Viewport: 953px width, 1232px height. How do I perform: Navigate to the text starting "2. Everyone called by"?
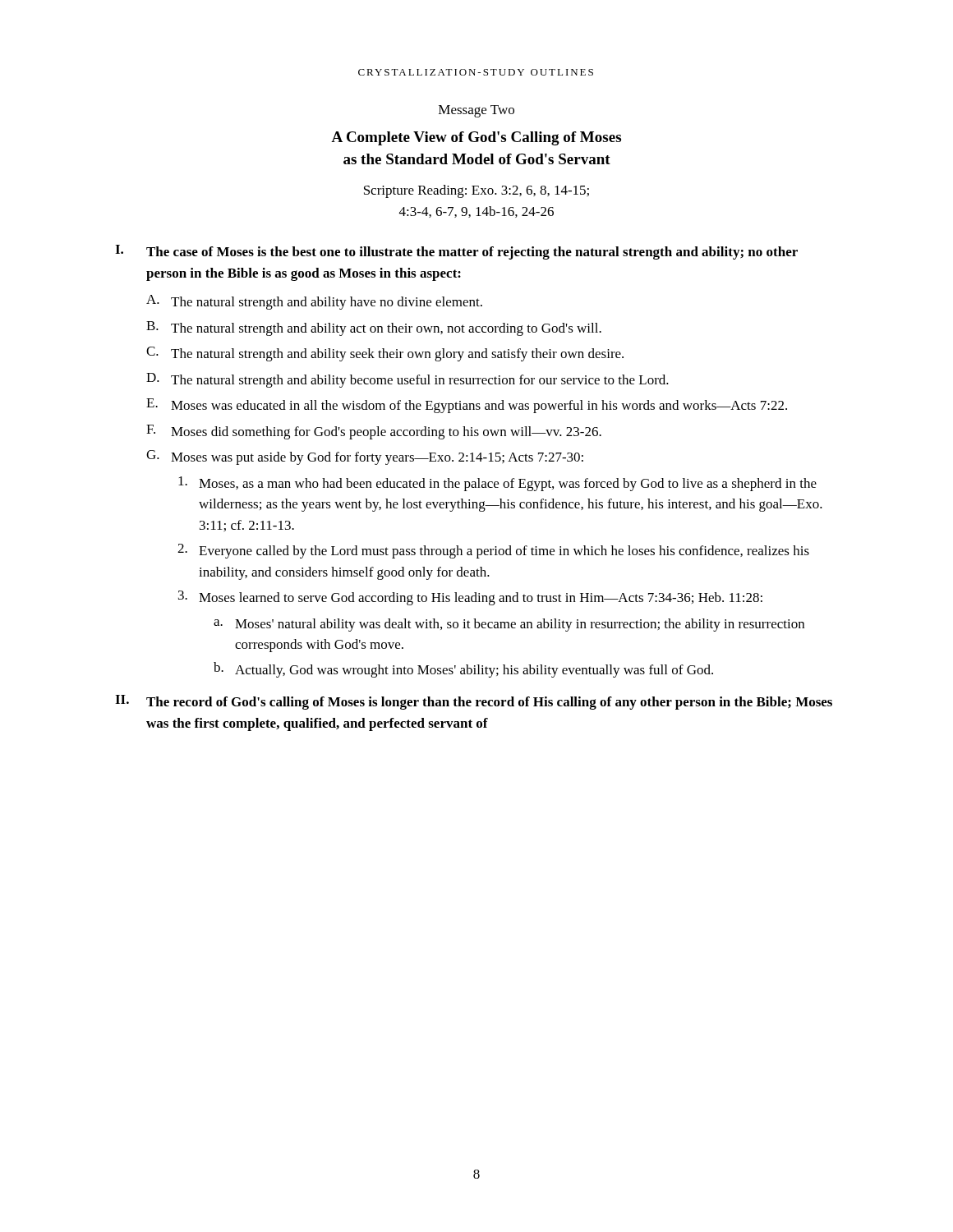click(x=476, y=562)
